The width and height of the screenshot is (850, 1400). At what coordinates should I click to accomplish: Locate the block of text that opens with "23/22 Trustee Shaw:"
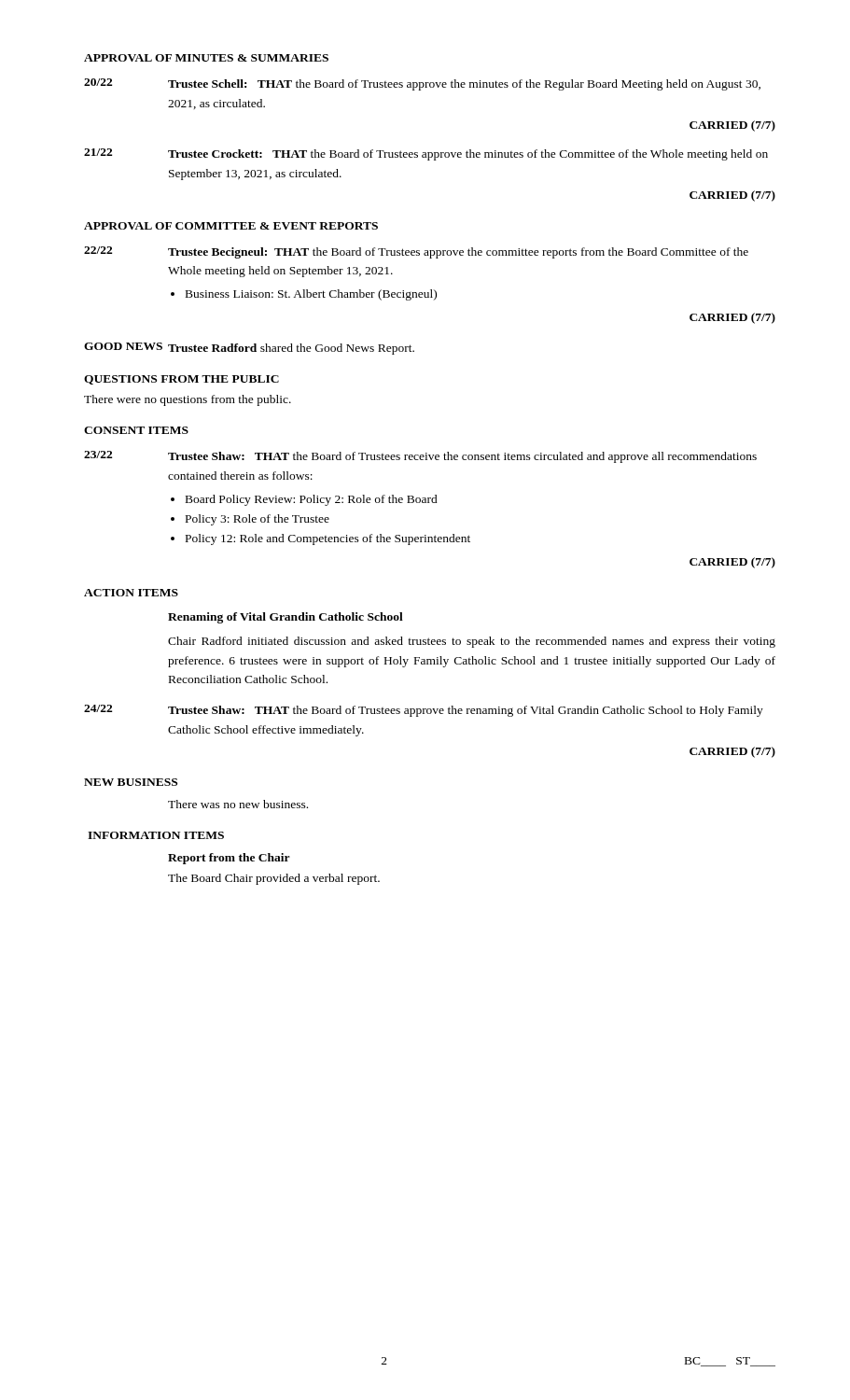tap(430, 509)
